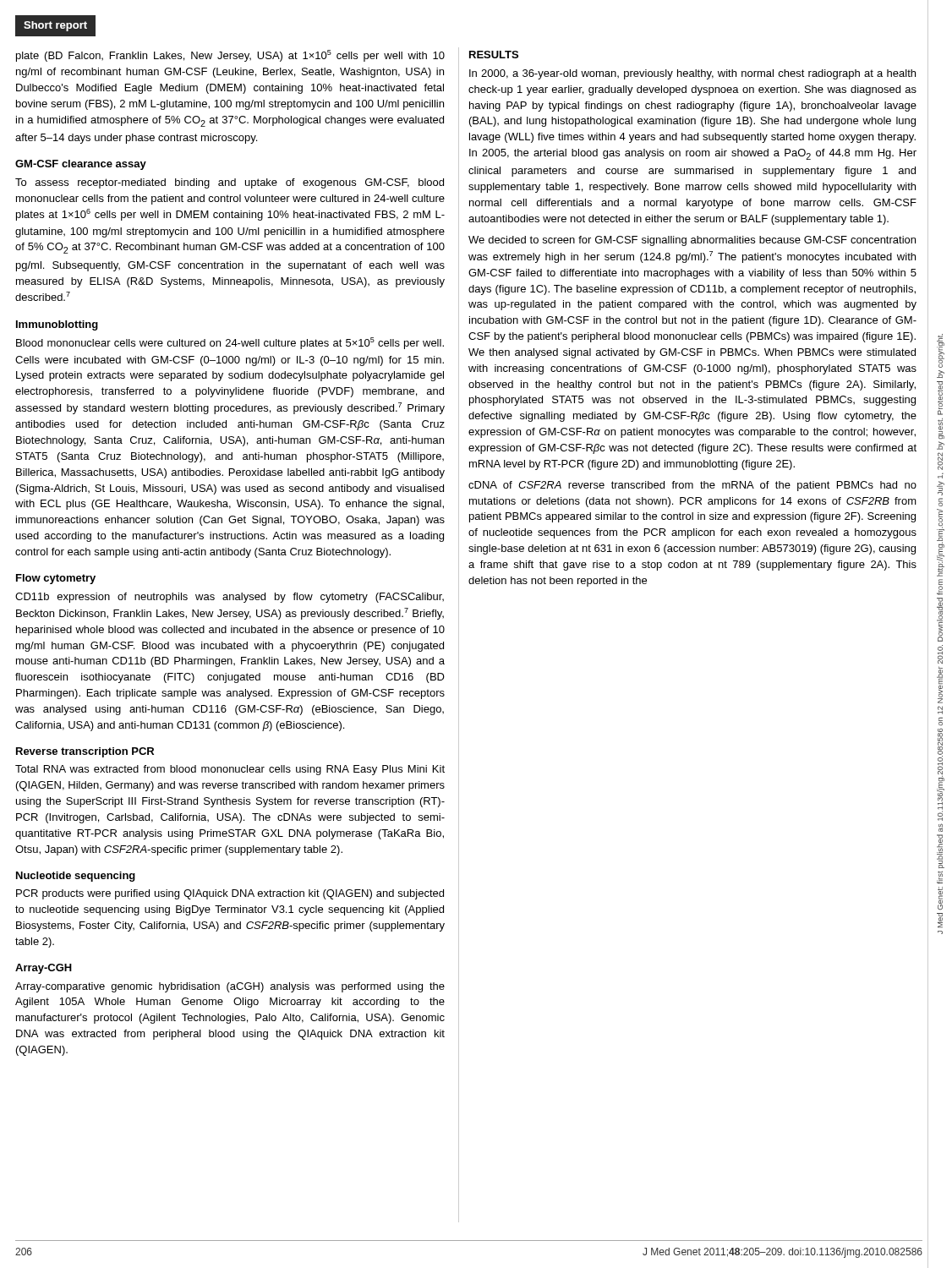Navigate to the element starting "Reverse transcription PCR"
Image resolution: width=952 pixels, height=1268 pixels.
click(85, 751)
